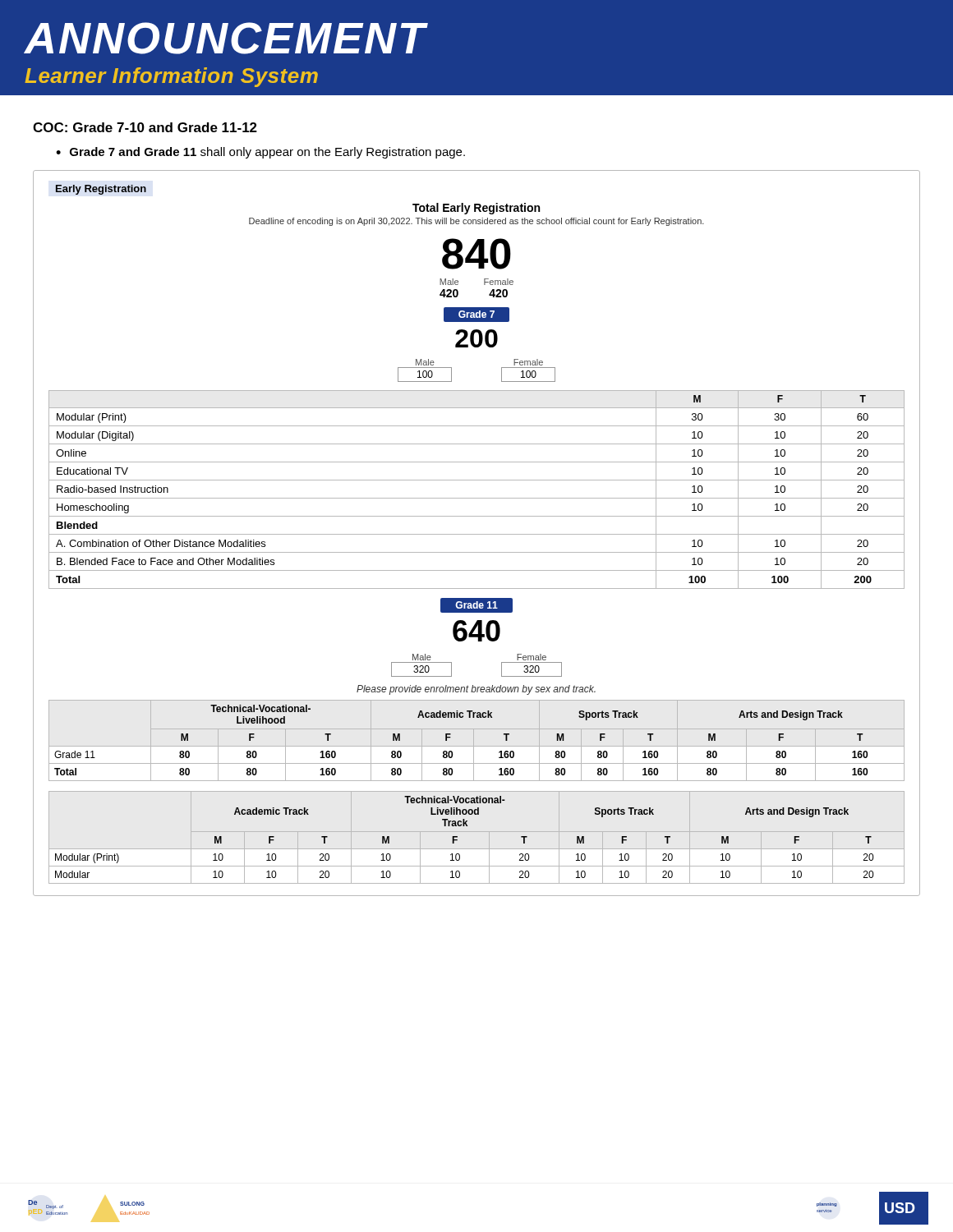
Task: Navigate to the element starting "COC: Grade 7-10 and Grade"
Action: pos(145,127)
